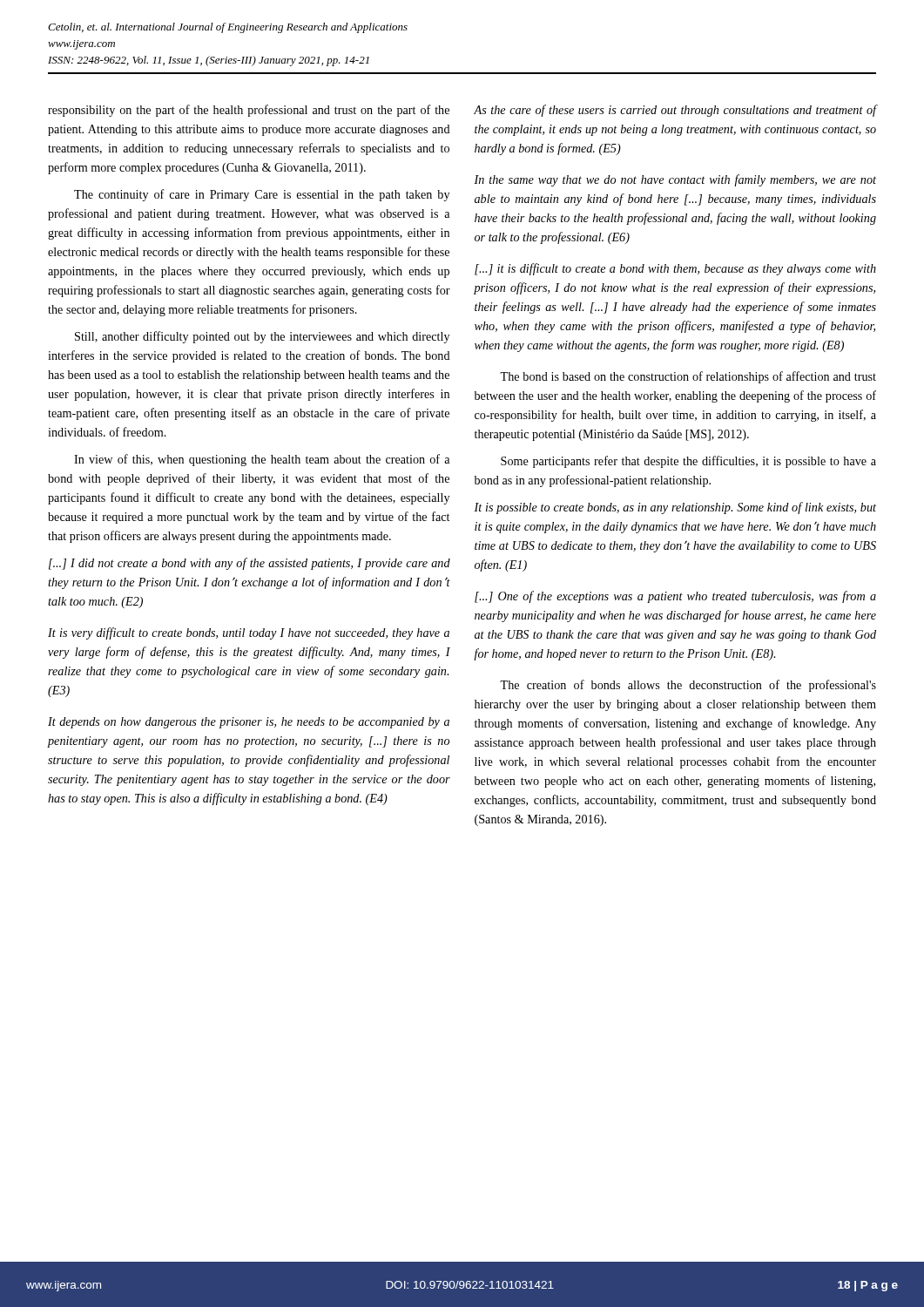The width and height of the screenshot is (924, 1307).
Task: Locate the passage starting "As the care of these users is"
Action: 675,129
